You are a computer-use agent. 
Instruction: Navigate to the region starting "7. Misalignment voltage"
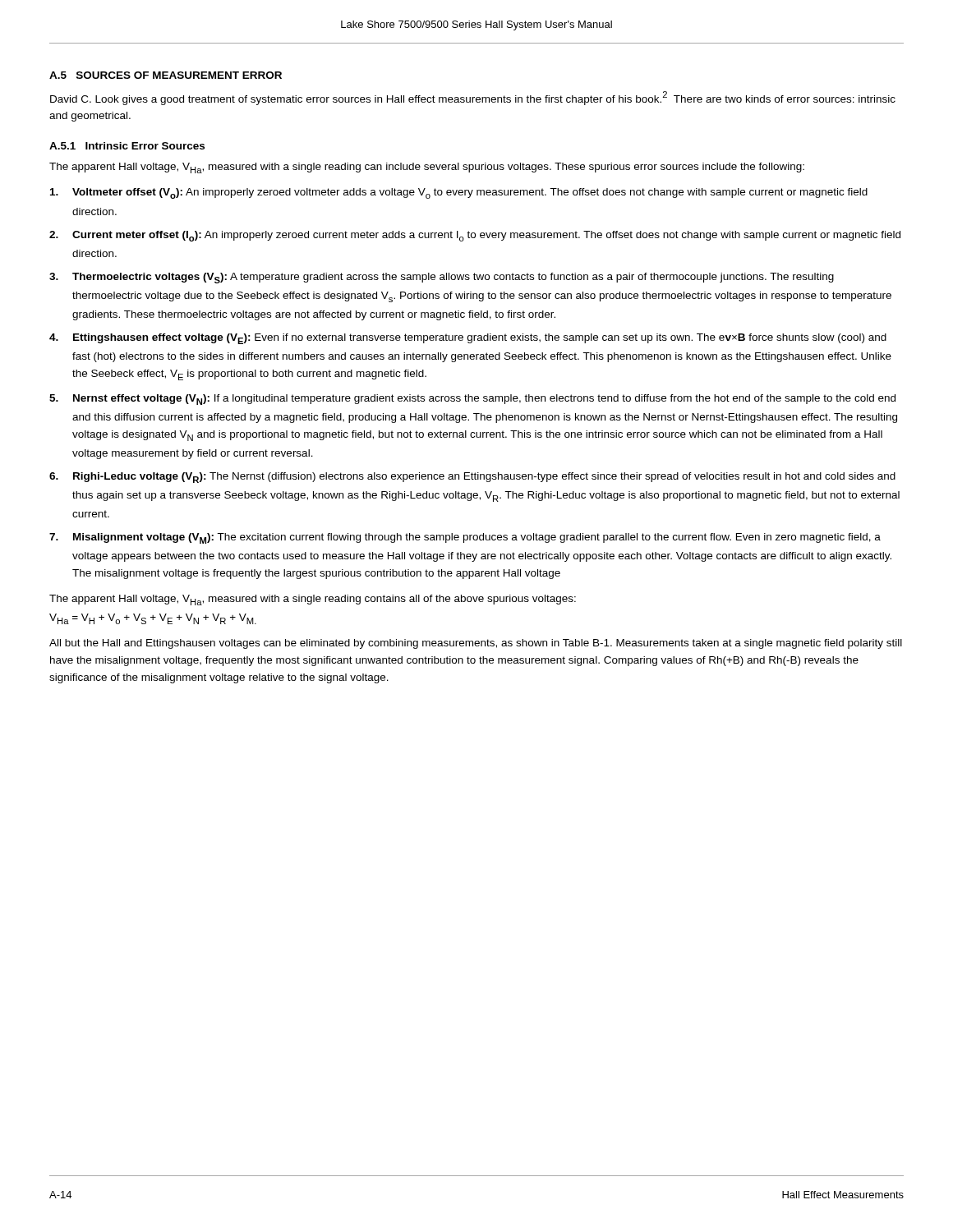pyautogui.click(x=476, y=556)
